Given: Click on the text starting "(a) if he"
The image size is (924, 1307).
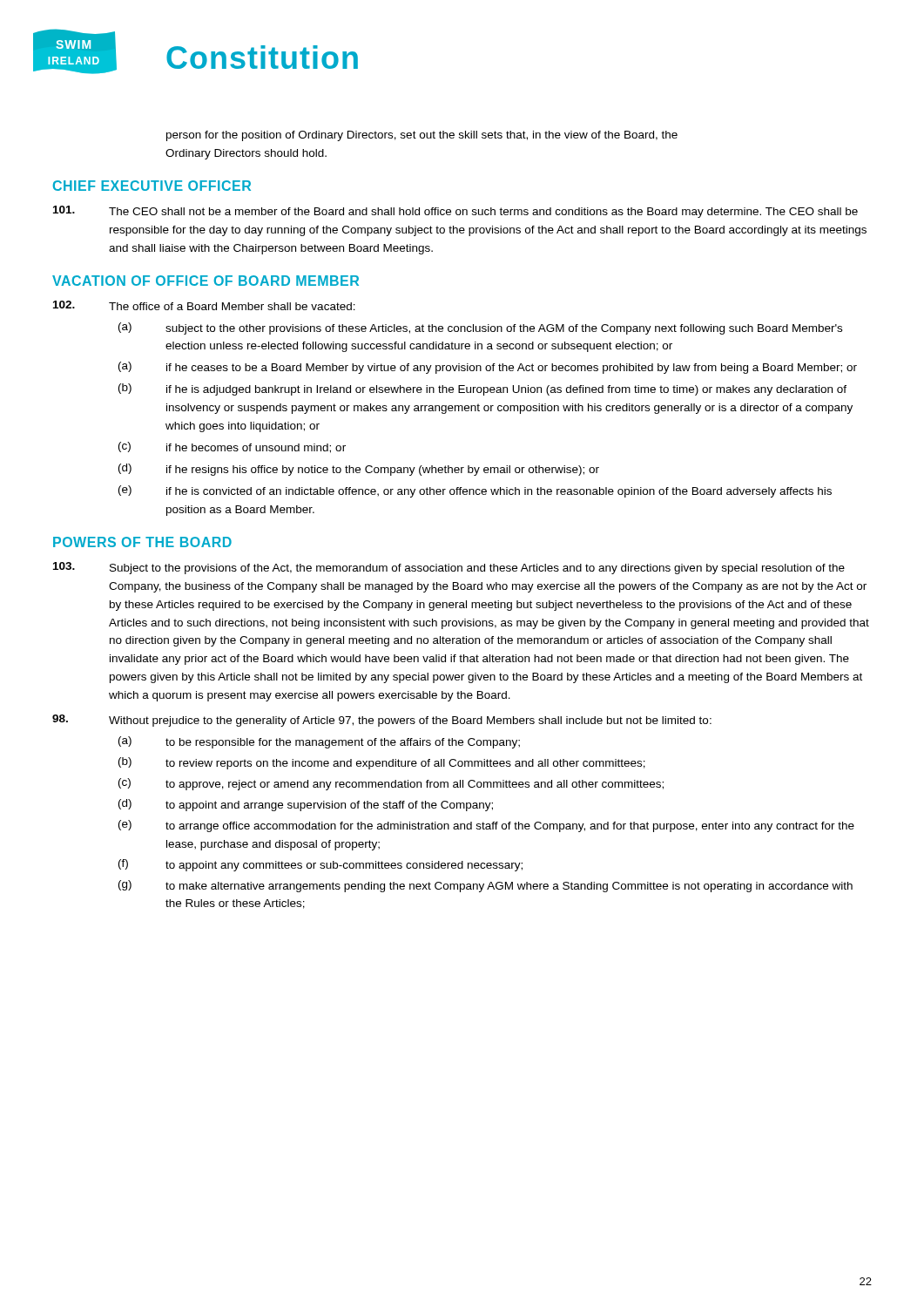Looking at the screenshot, I should point(490,368).
